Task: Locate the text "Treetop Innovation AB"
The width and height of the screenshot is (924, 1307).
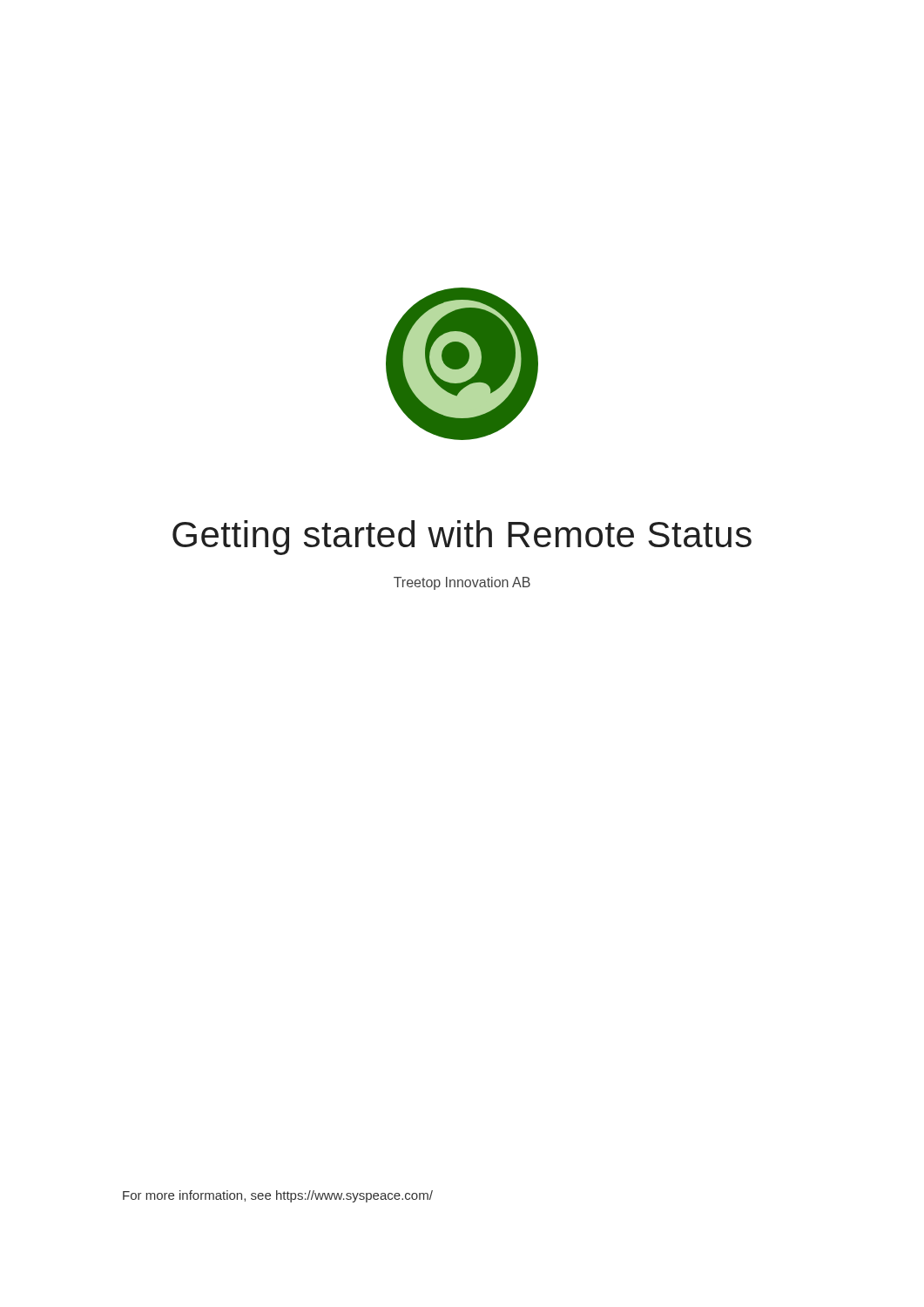Action: point(462,583)
